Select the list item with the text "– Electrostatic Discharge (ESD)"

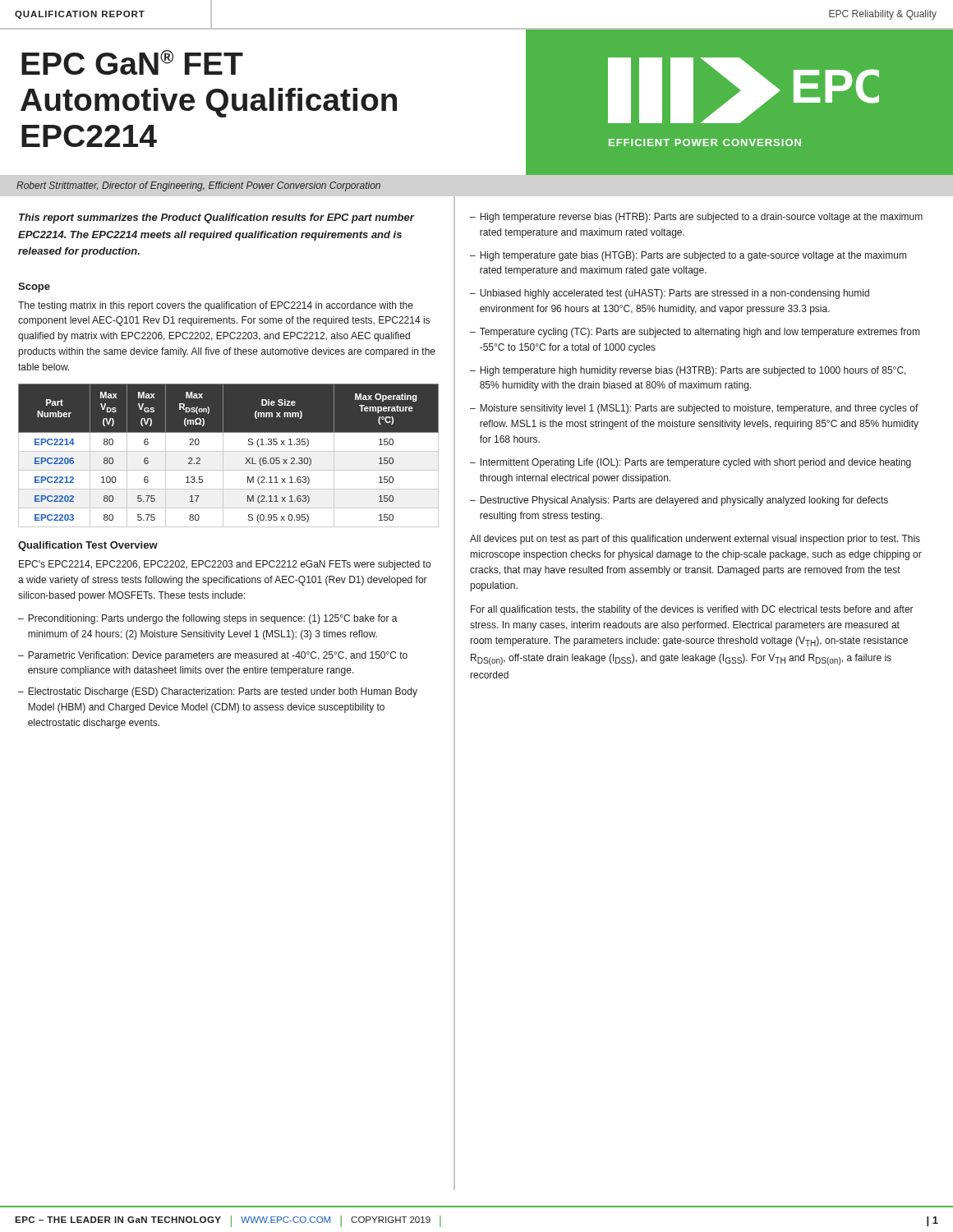coord(228,708)
